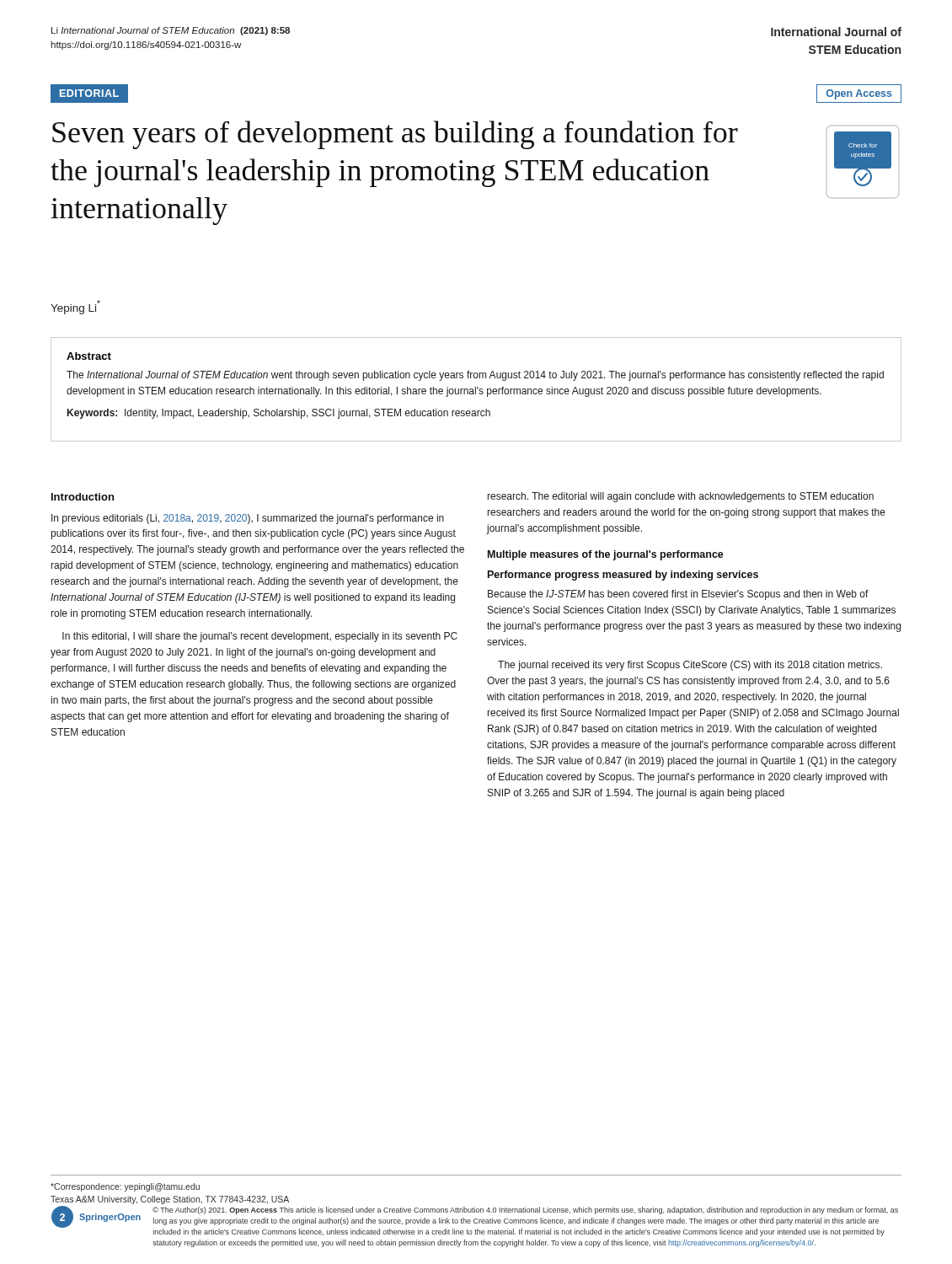Navigate to the block starting "Abstract The International Journal"
This screenshot has width=952, height=1264.
click(x=476, y=385)
